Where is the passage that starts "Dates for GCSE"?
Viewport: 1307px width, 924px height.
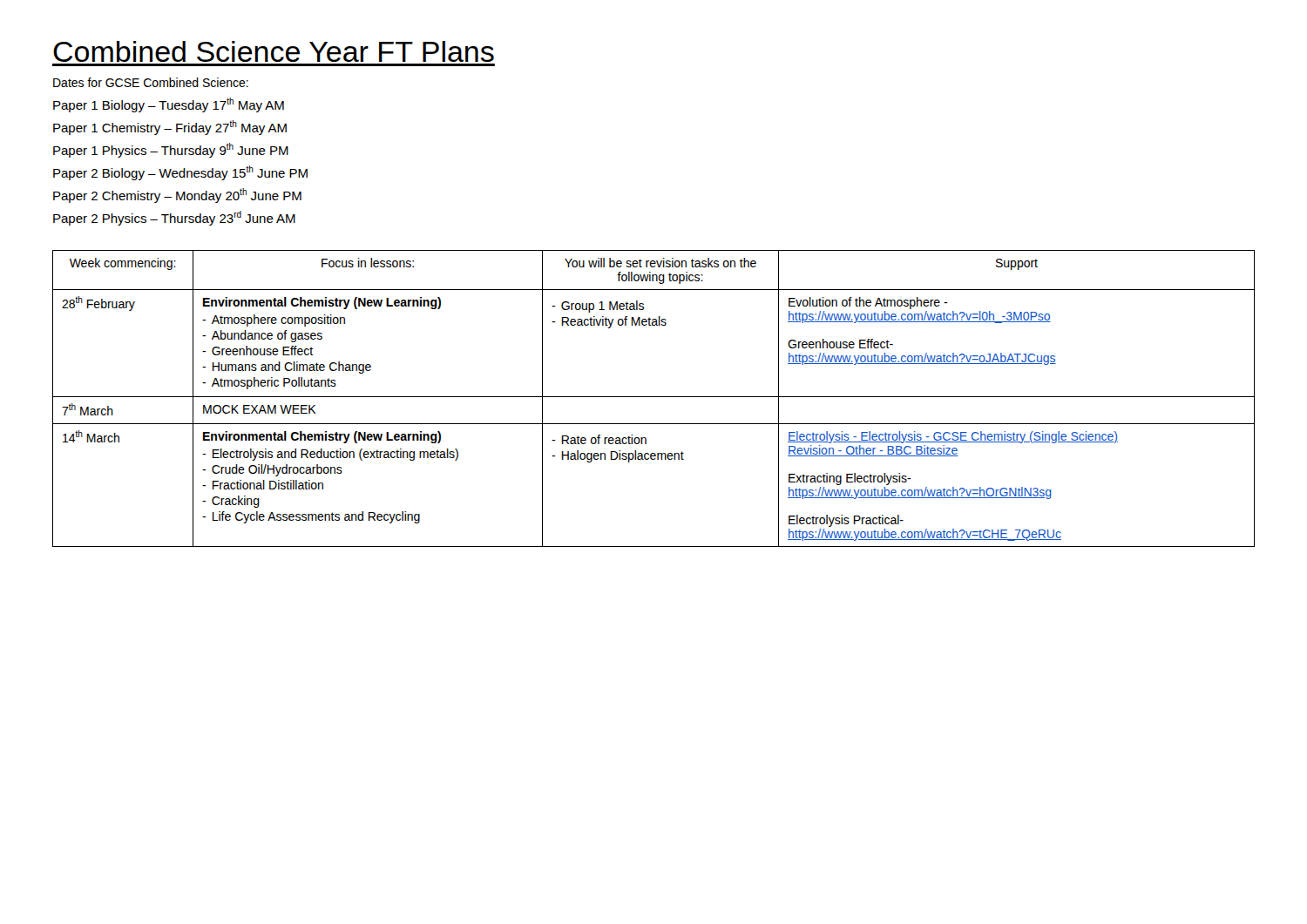point(151,83)
